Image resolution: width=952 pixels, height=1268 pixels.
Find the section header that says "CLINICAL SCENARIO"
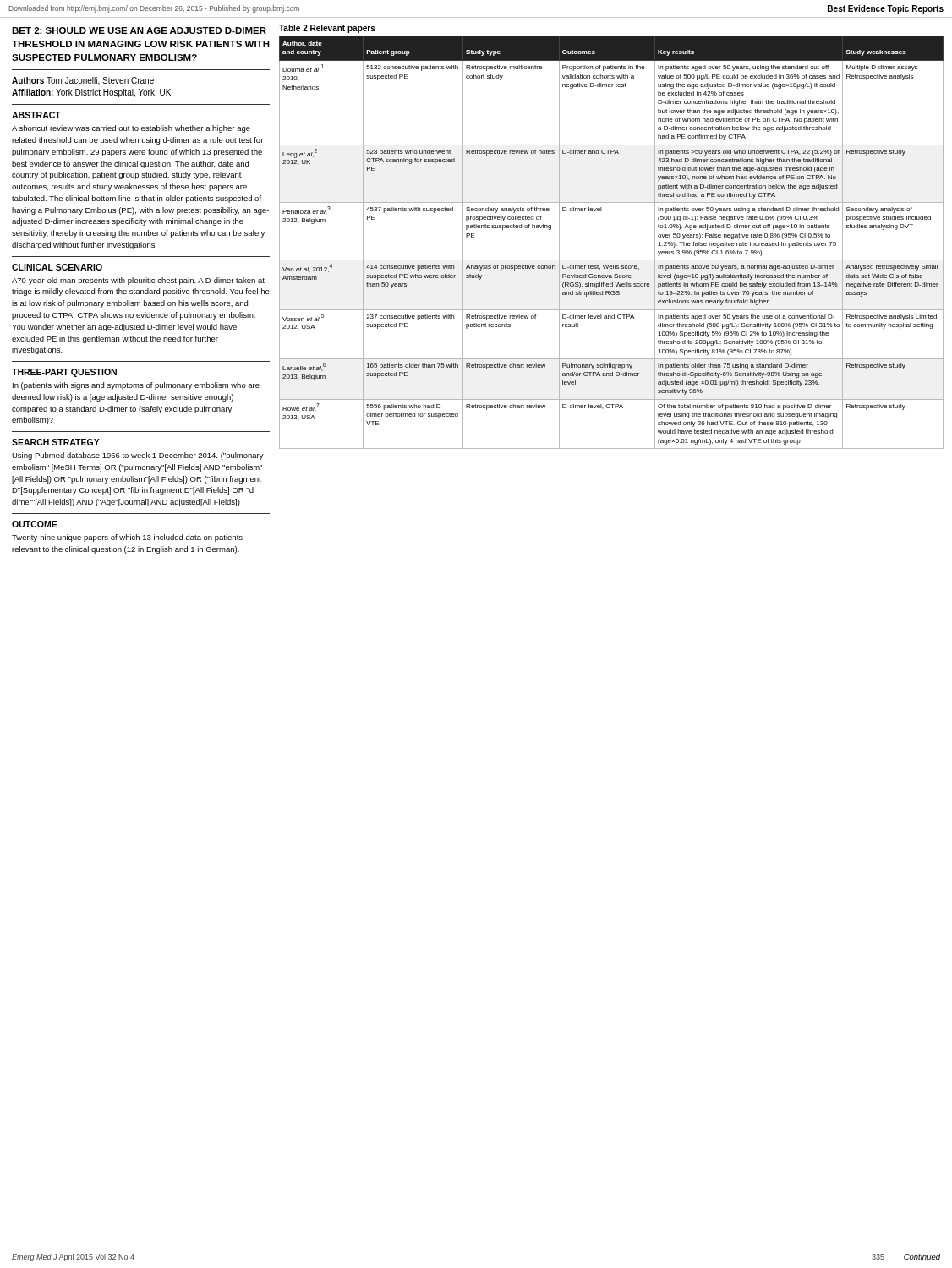click(x=57, y=267)
